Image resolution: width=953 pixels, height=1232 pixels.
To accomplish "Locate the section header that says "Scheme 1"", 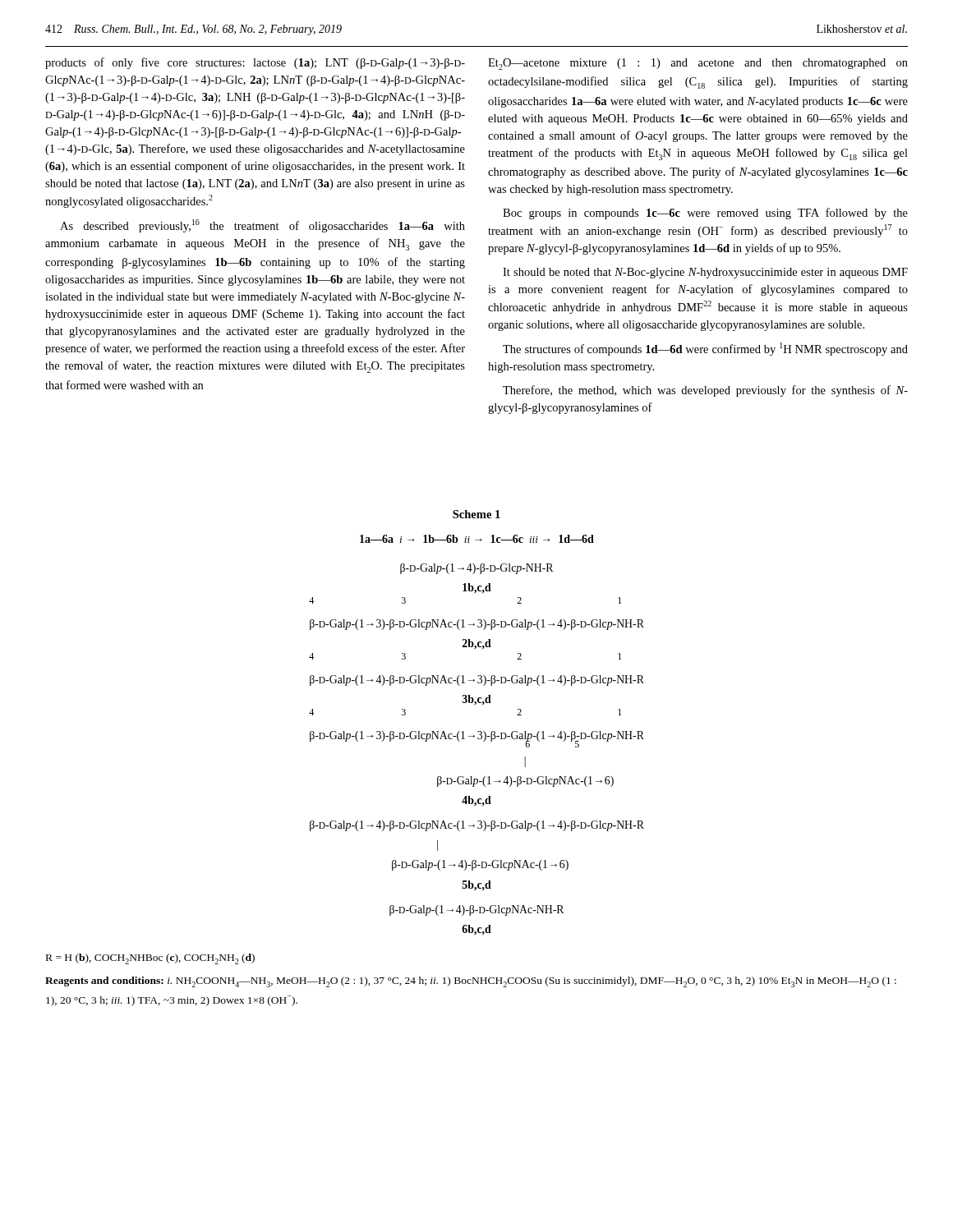I will point(476,514).
